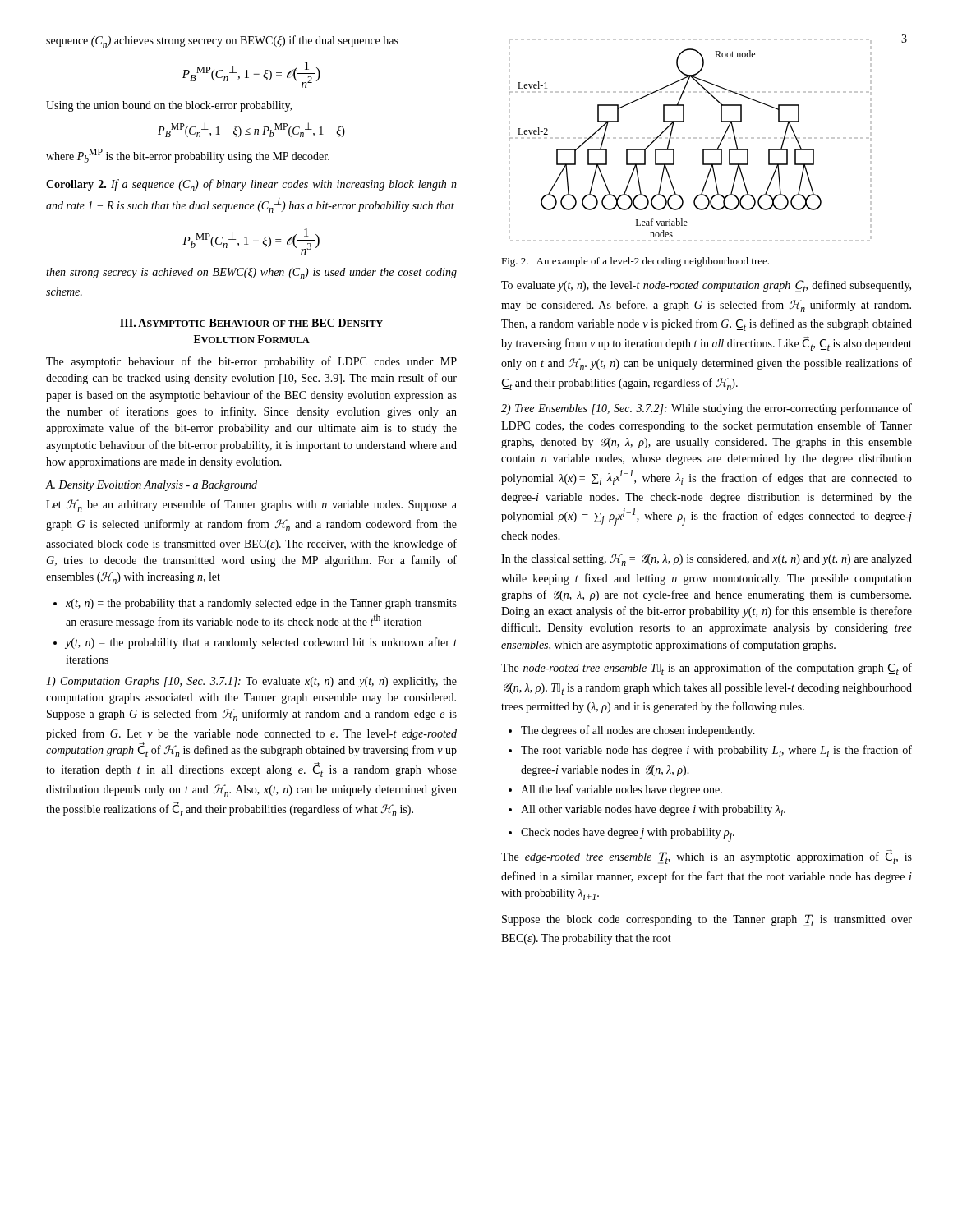Find the text block with the text "2) Tree Ensembles [10, Sec. 3.7.2]: While studying"
953x1232 pixels.
click(x=707, y=473)
